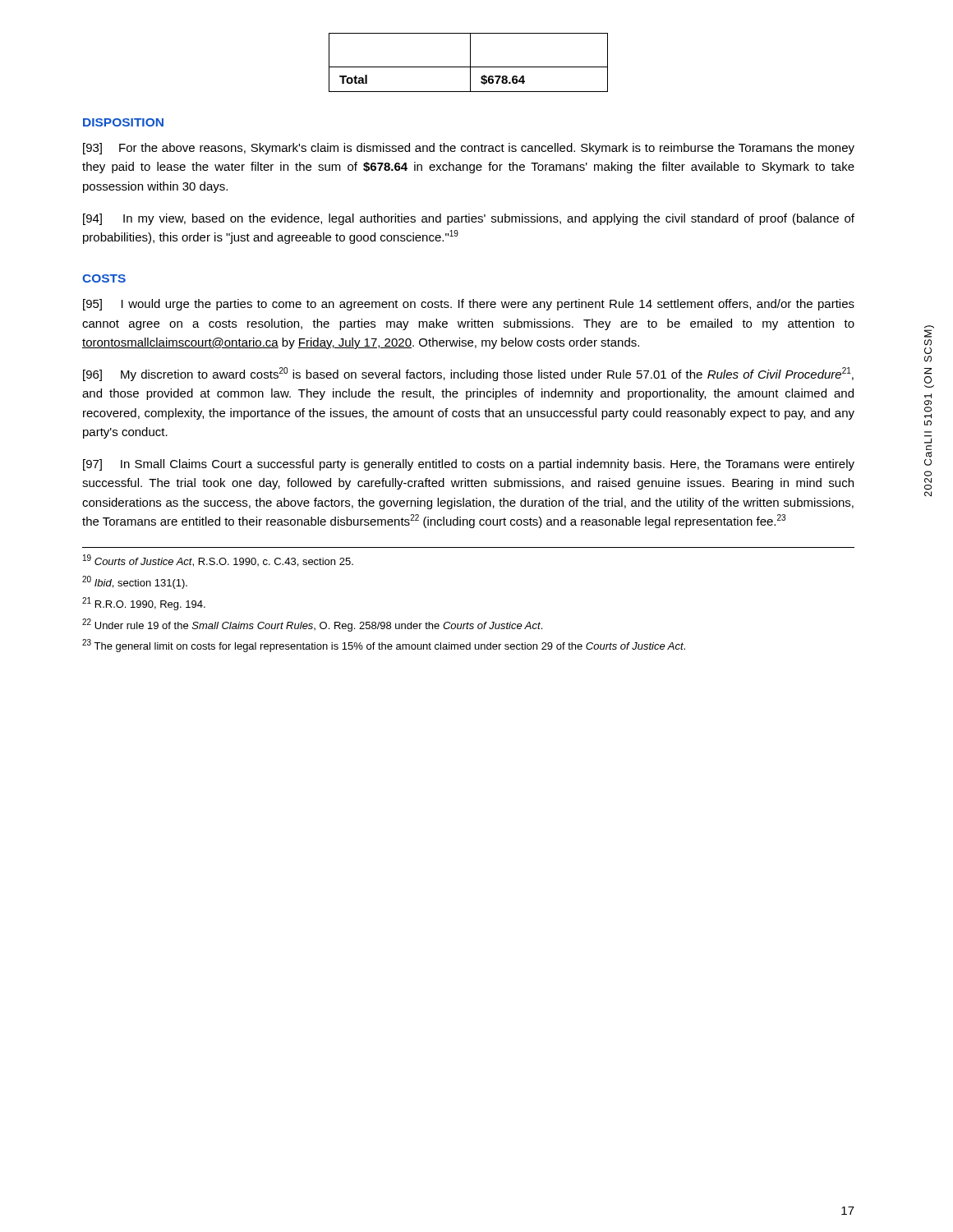The width and height of the screenshot is (953, 1232).
Task: Find the region starting "21 R.R.O. 1990, Reg. 194."
Action: click(x=144, y=603)
